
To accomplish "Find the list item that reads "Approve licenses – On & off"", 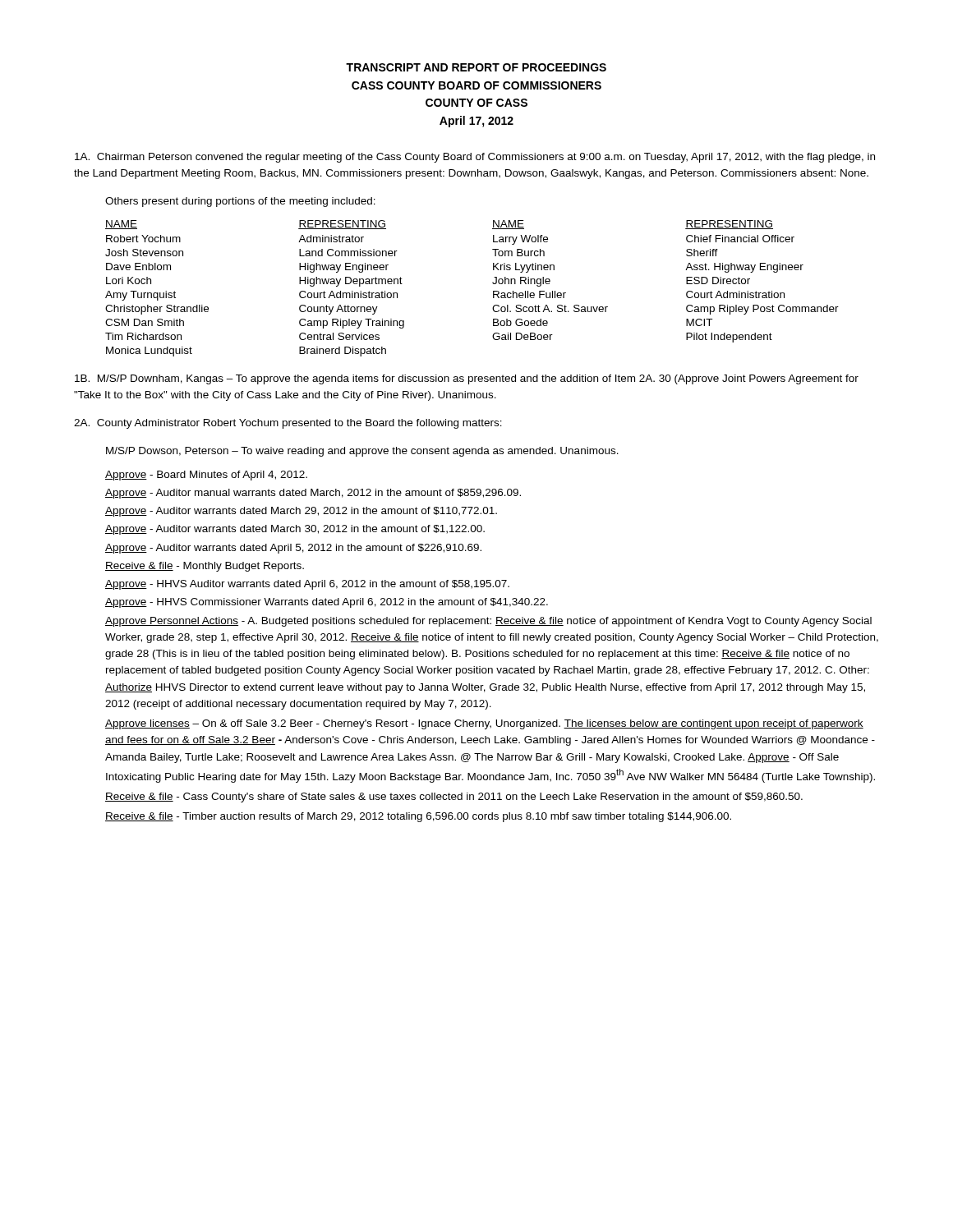I will pos(491,750).
